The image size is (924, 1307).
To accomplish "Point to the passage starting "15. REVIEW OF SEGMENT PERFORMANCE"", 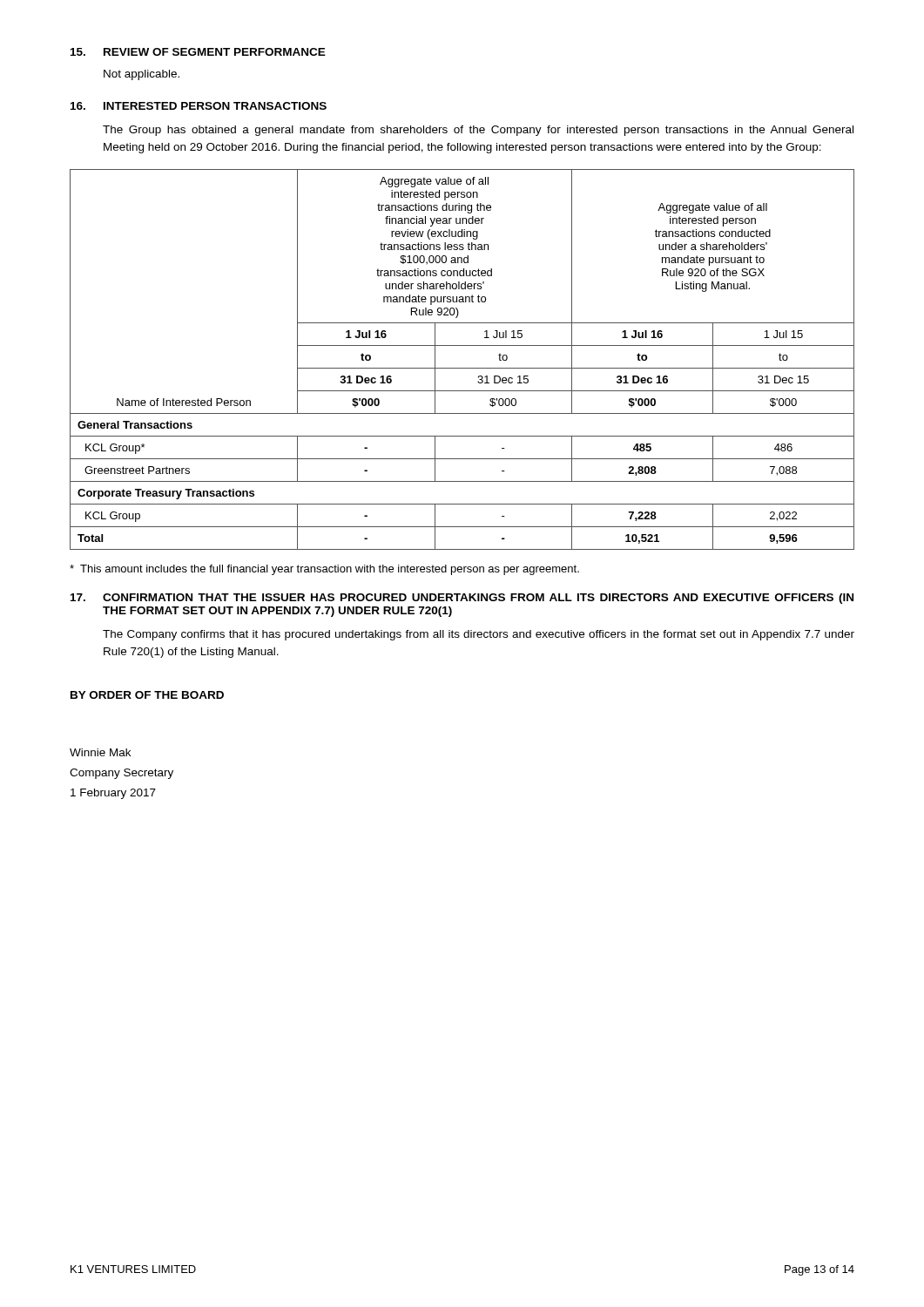I will coord(198,52).
